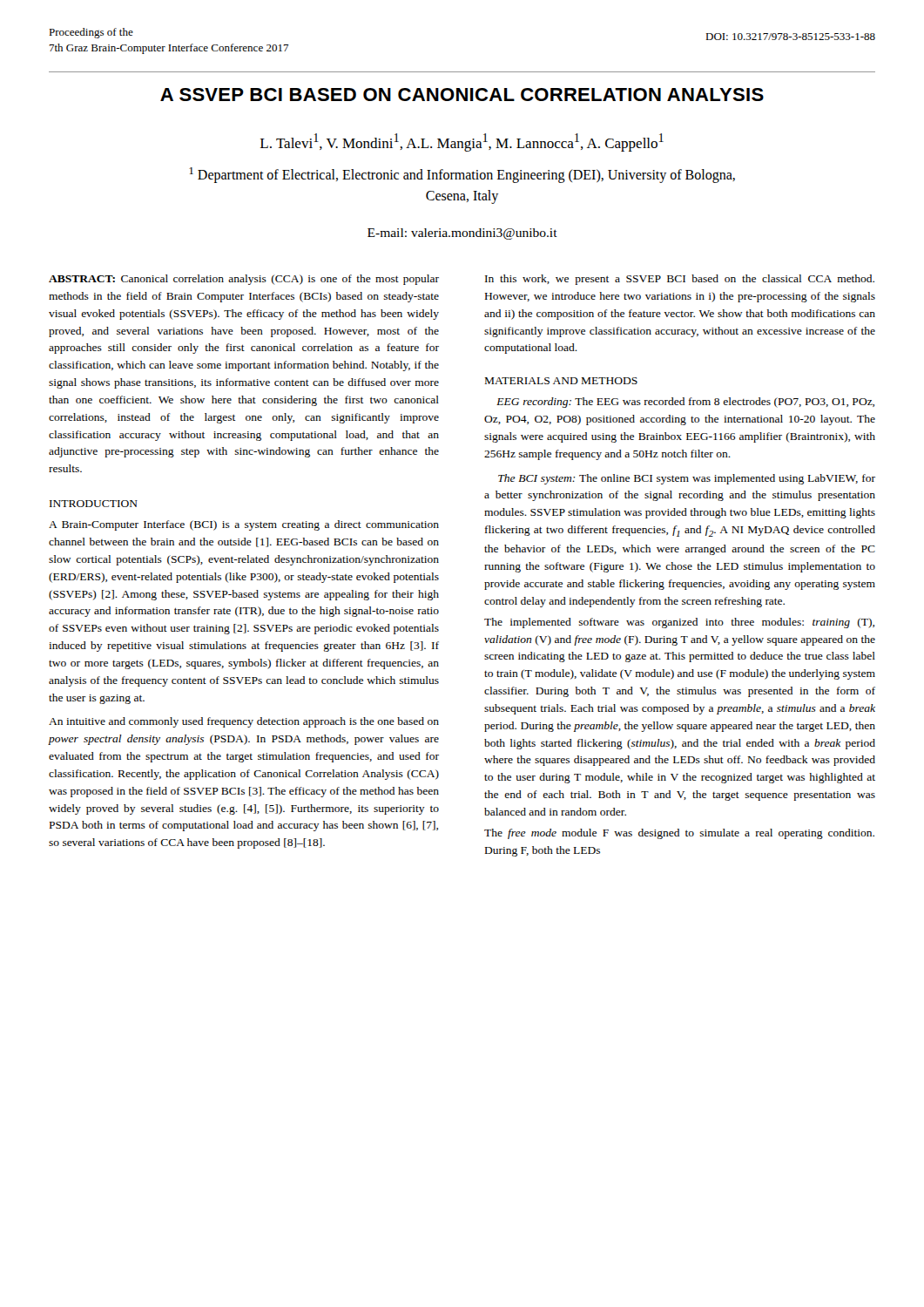924x1307 pixels.
Task: Select the text block starting "A Brain-Computer Interface"
Action: point(244,611)
